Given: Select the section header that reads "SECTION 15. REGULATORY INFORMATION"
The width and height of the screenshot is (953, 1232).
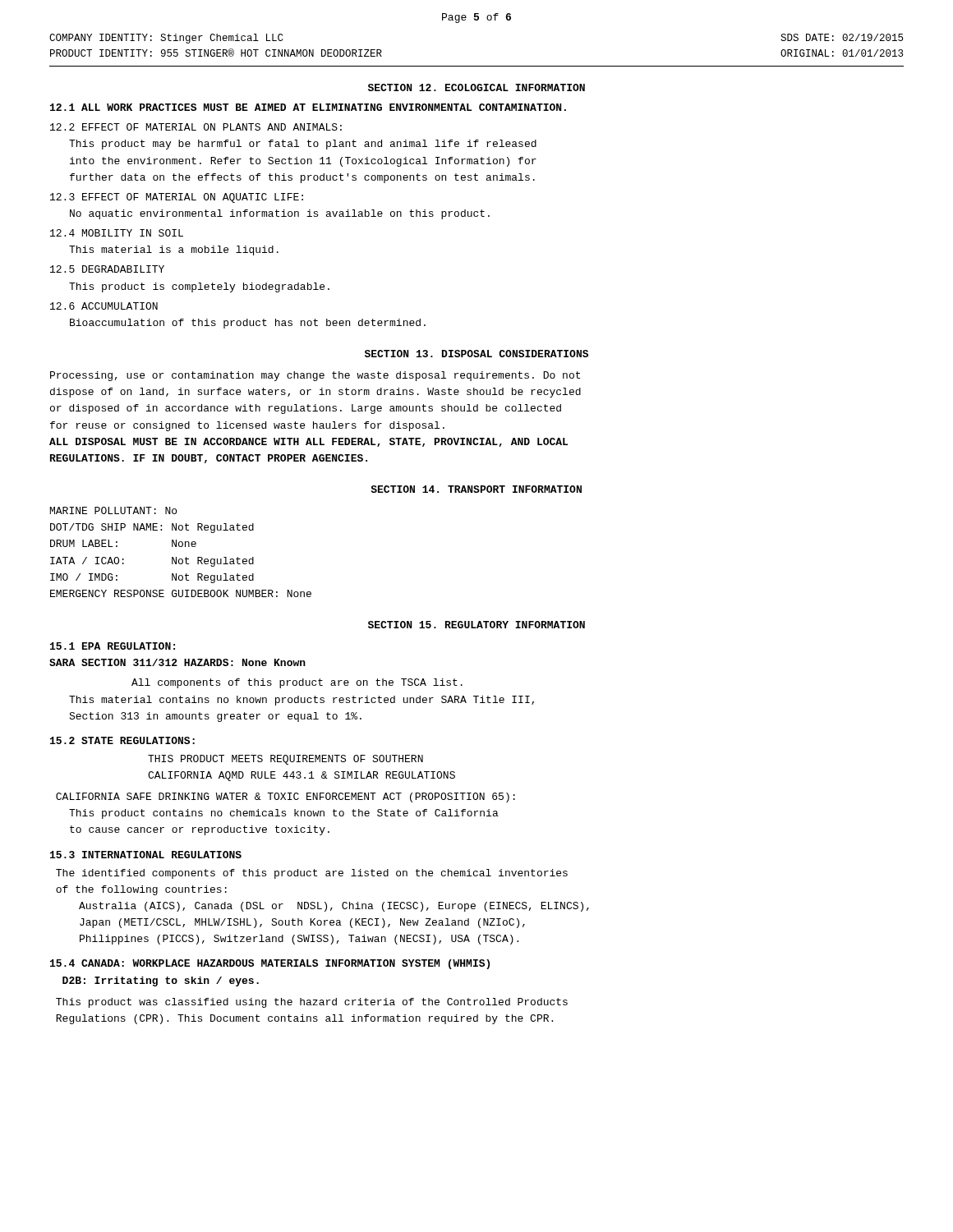Looking at the screenshot, I should coord(476,625).
